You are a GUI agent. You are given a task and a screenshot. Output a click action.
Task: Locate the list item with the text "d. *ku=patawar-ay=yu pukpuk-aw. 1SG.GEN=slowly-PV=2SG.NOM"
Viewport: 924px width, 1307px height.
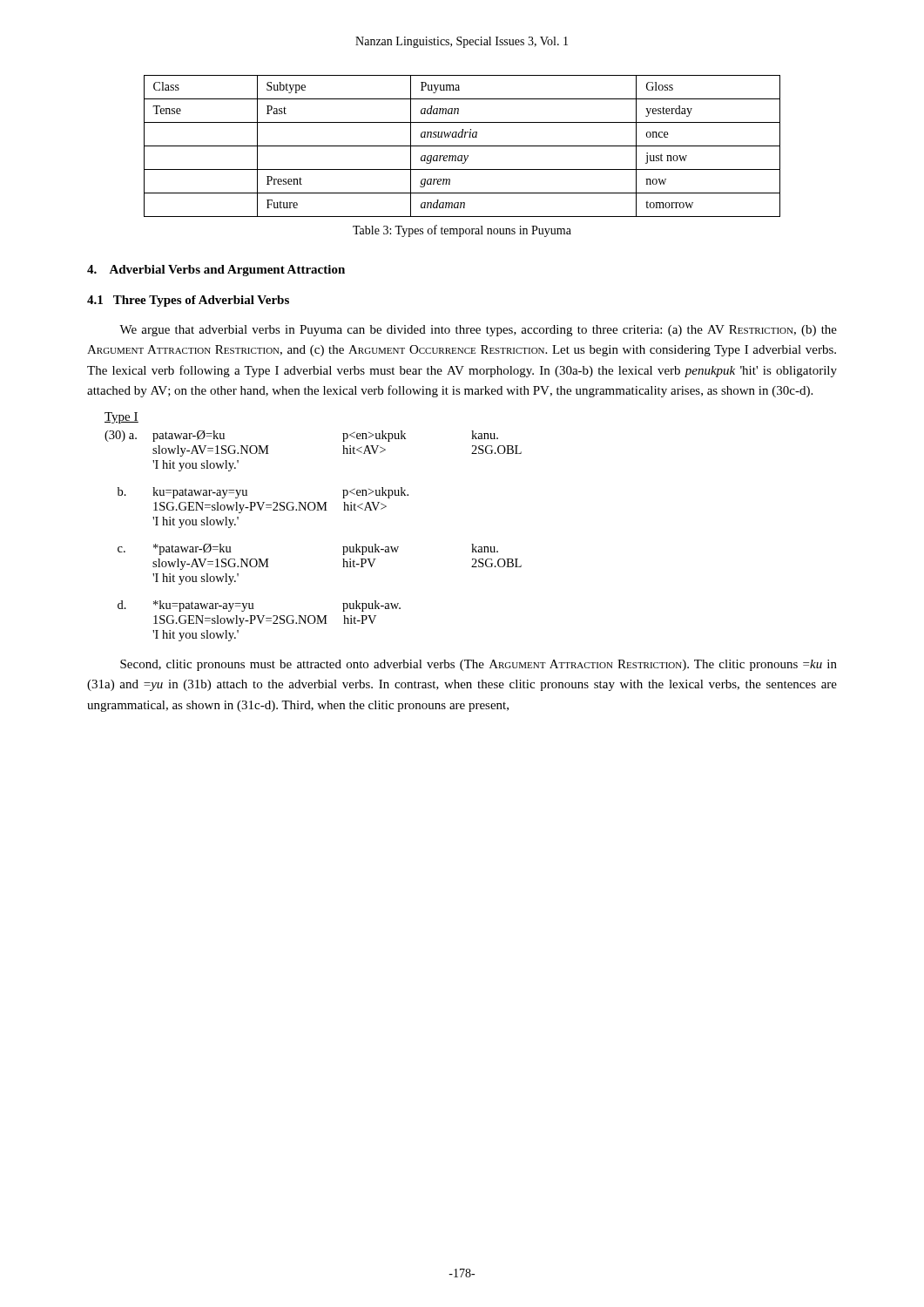259,621
